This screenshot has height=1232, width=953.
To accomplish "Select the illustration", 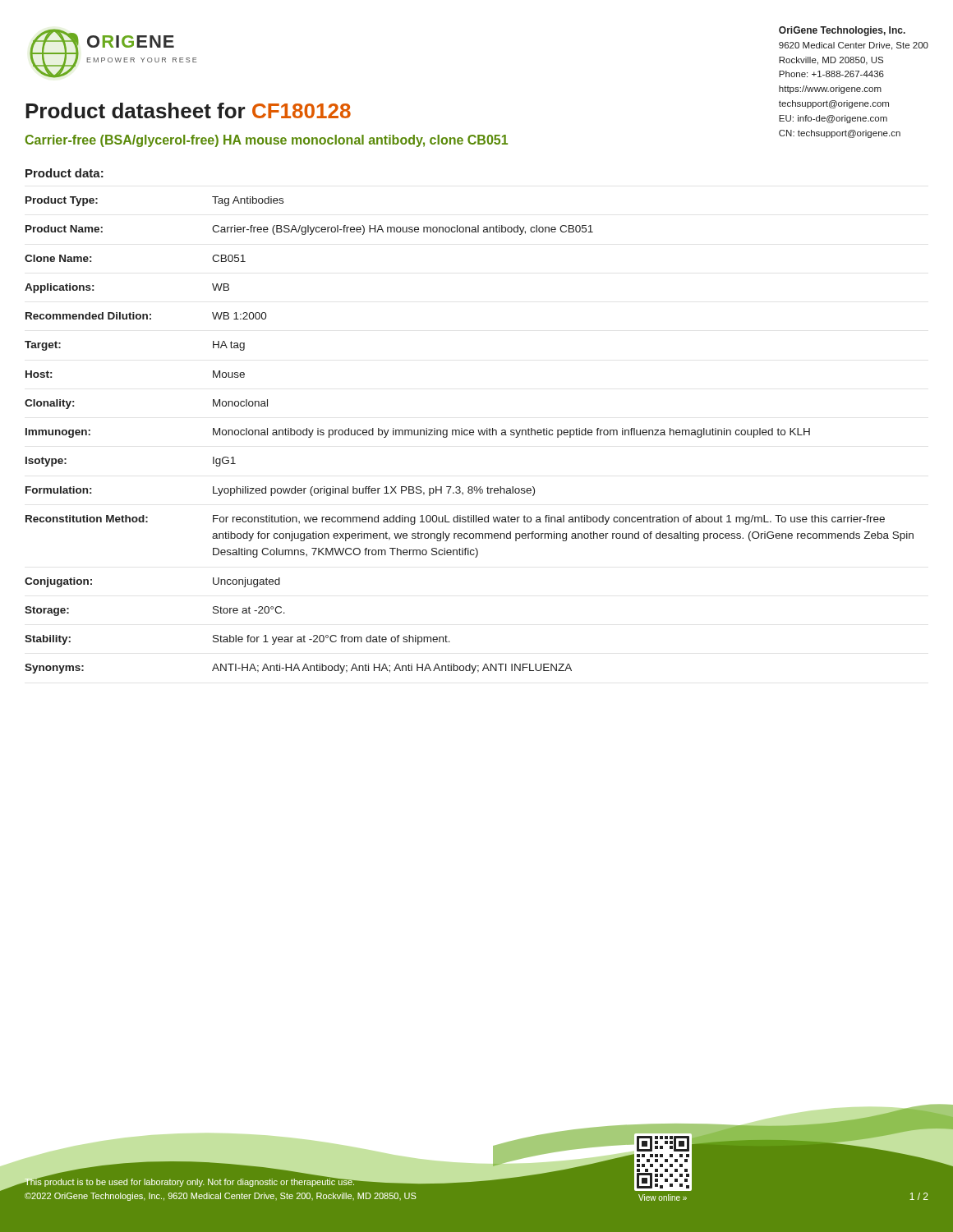I will [x=476, y=1146].
